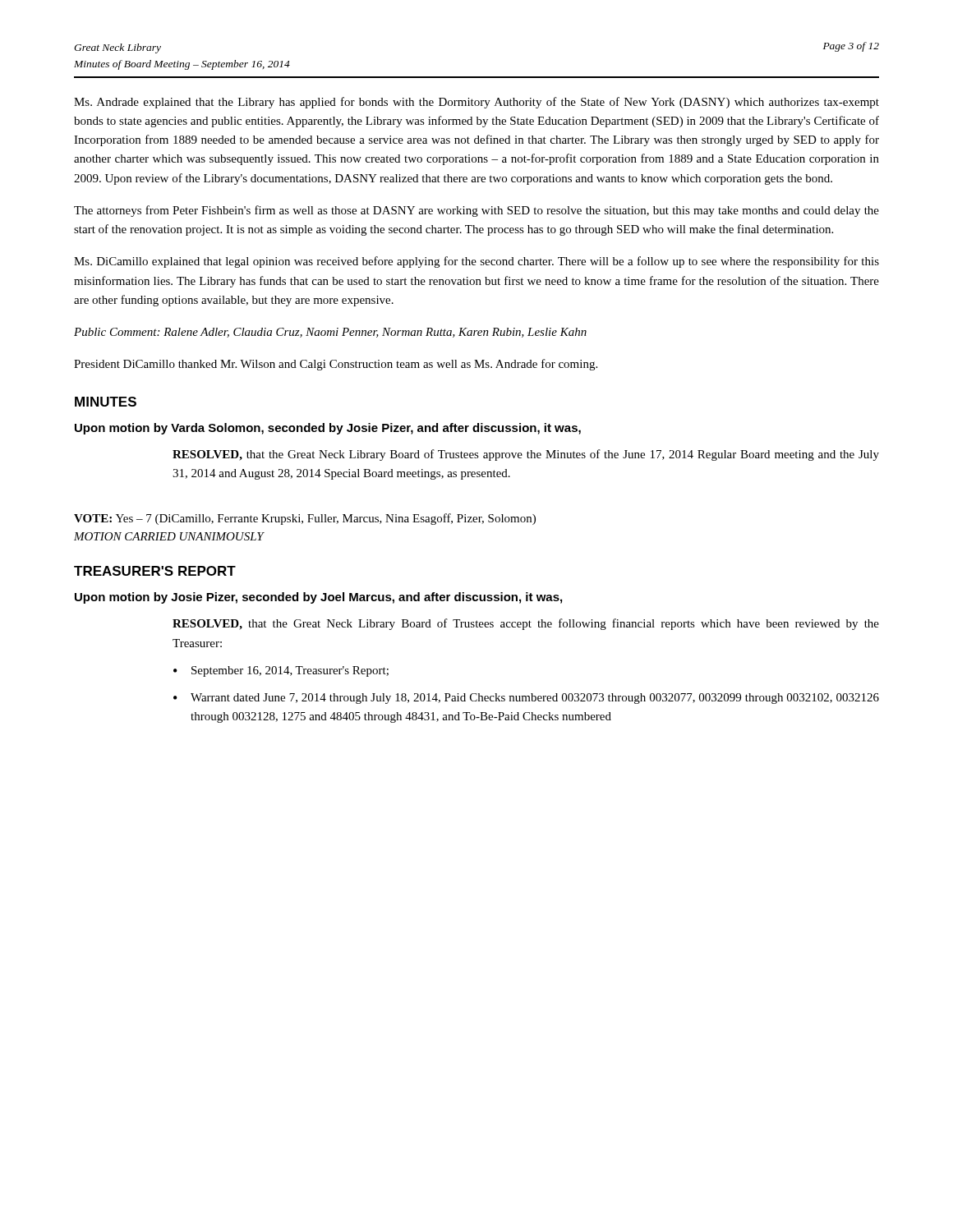Select the list item containing "• Warrant dated June 7, 2014 through July"
Viewport: 953px width, 1232px height.
[526, 707]
